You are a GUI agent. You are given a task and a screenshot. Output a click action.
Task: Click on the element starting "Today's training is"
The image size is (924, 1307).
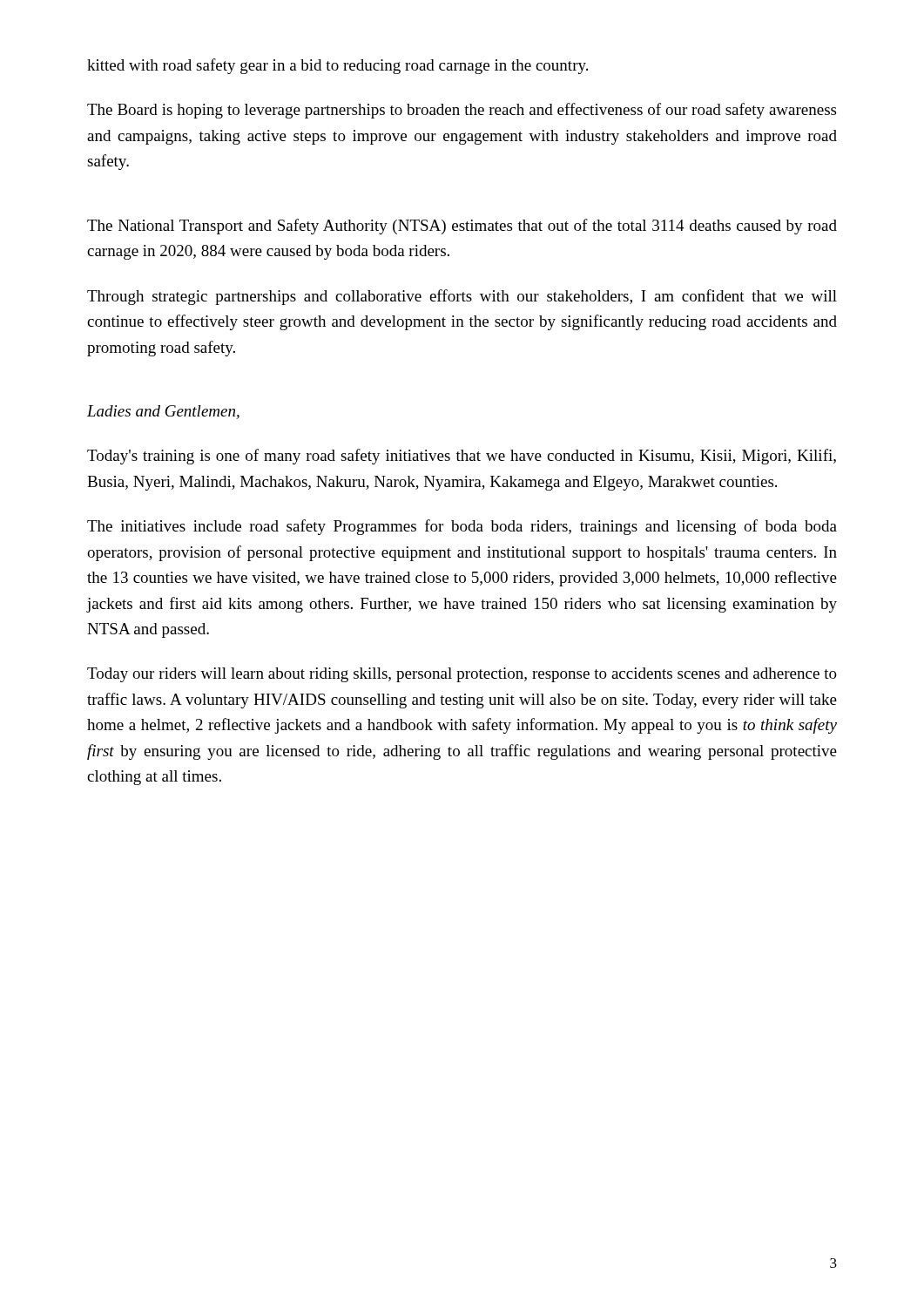[x=462, y=468]
